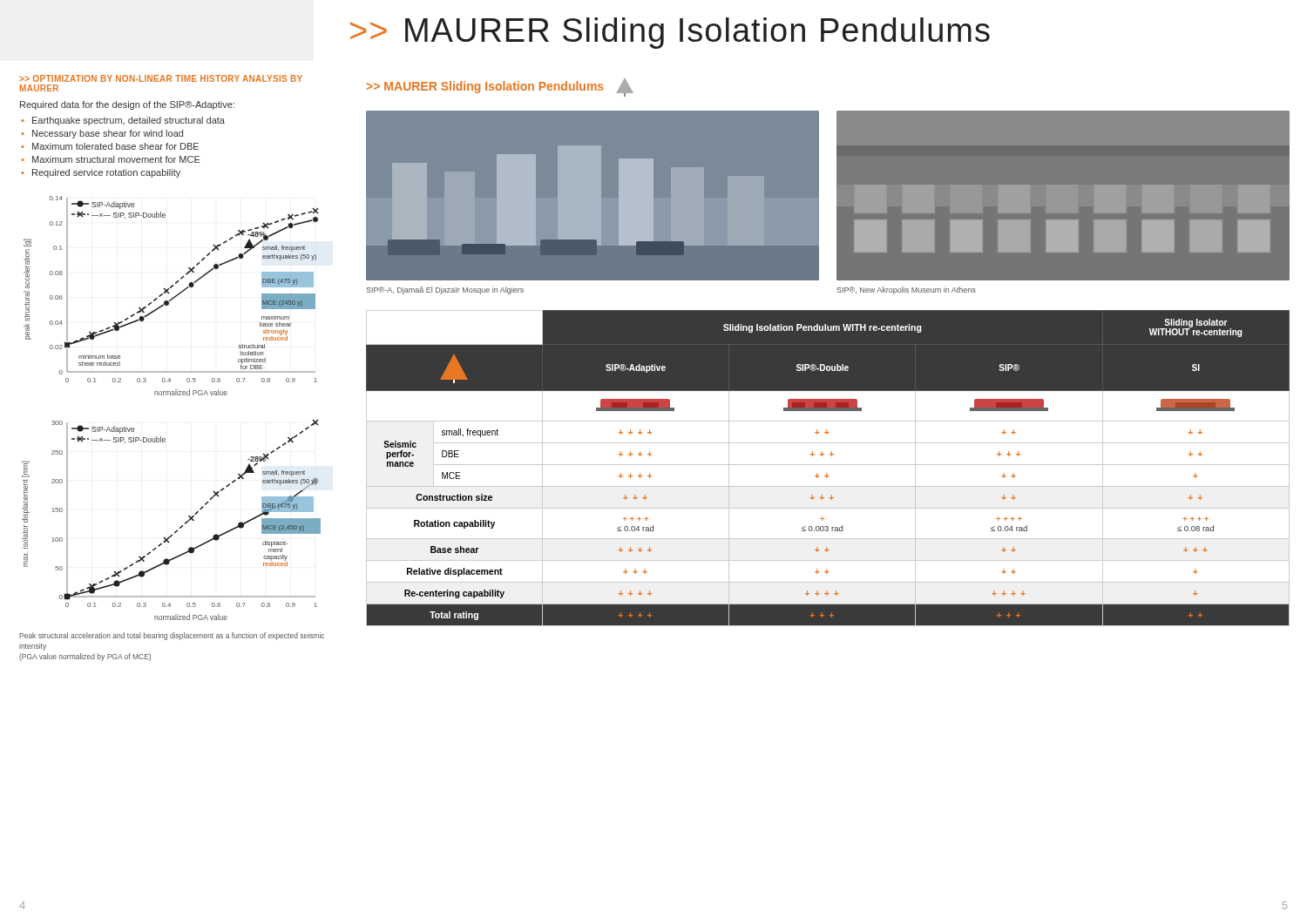Locate the section header that opens with ">> MAURER Sliding"

coord(501,86)
